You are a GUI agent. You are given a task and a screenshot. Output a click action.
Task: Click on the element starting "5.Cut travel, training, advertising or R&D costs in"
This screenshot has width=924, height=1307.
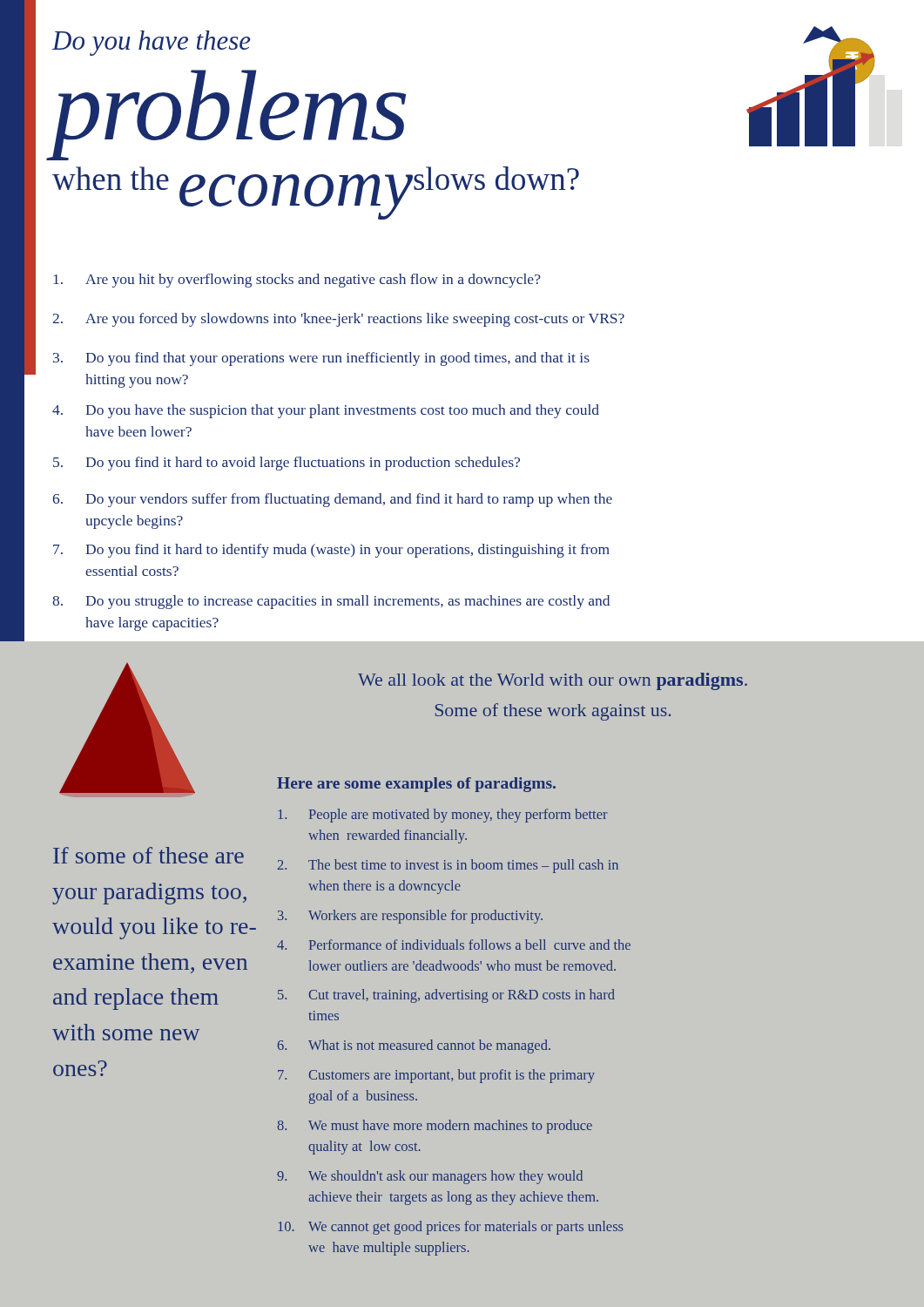[446, 1006]
